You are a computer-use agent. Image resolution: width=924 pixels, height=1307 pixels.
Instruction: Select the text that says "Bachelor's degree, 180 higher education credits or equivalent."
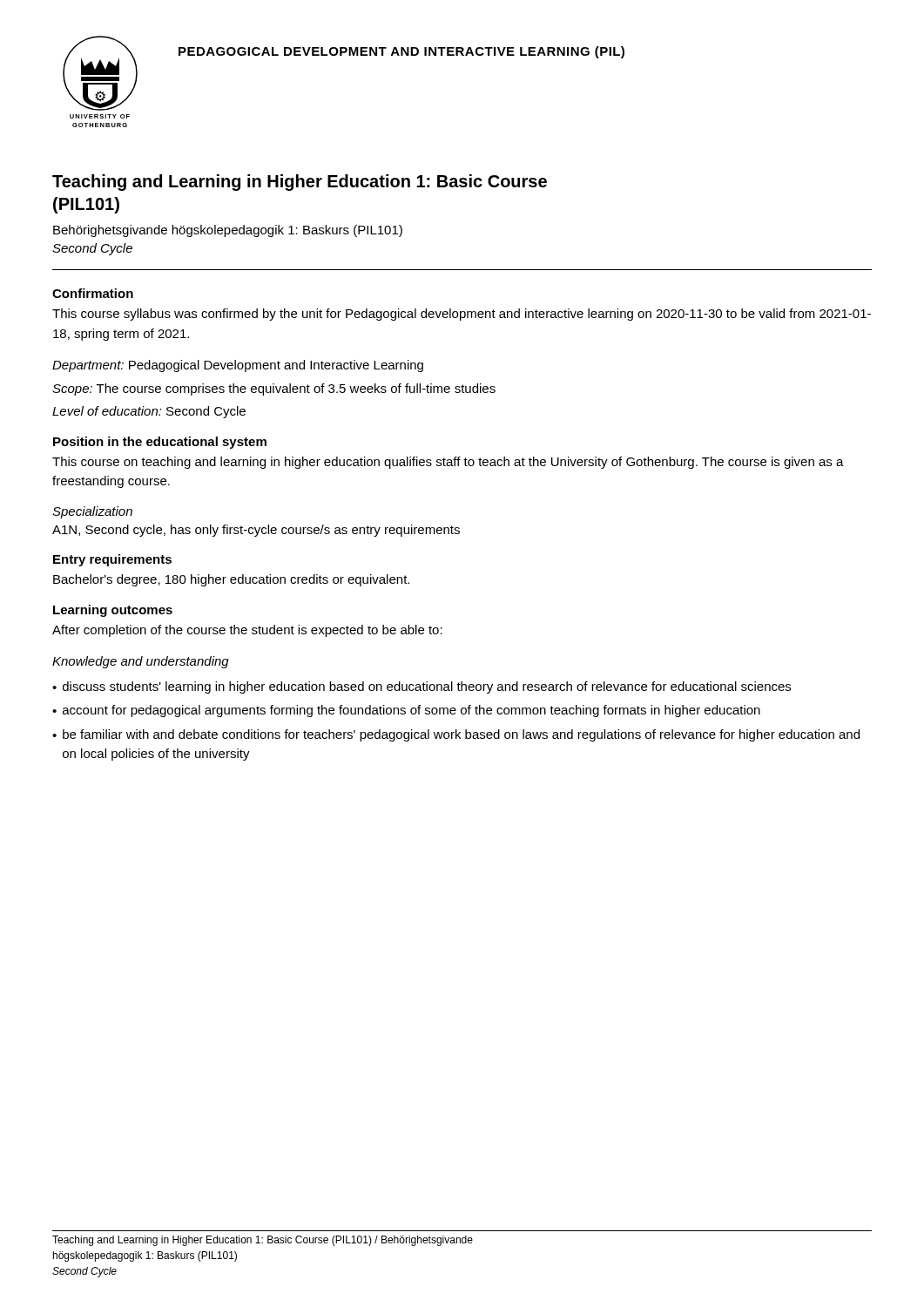pyautogui.click(x=231, y=580)
